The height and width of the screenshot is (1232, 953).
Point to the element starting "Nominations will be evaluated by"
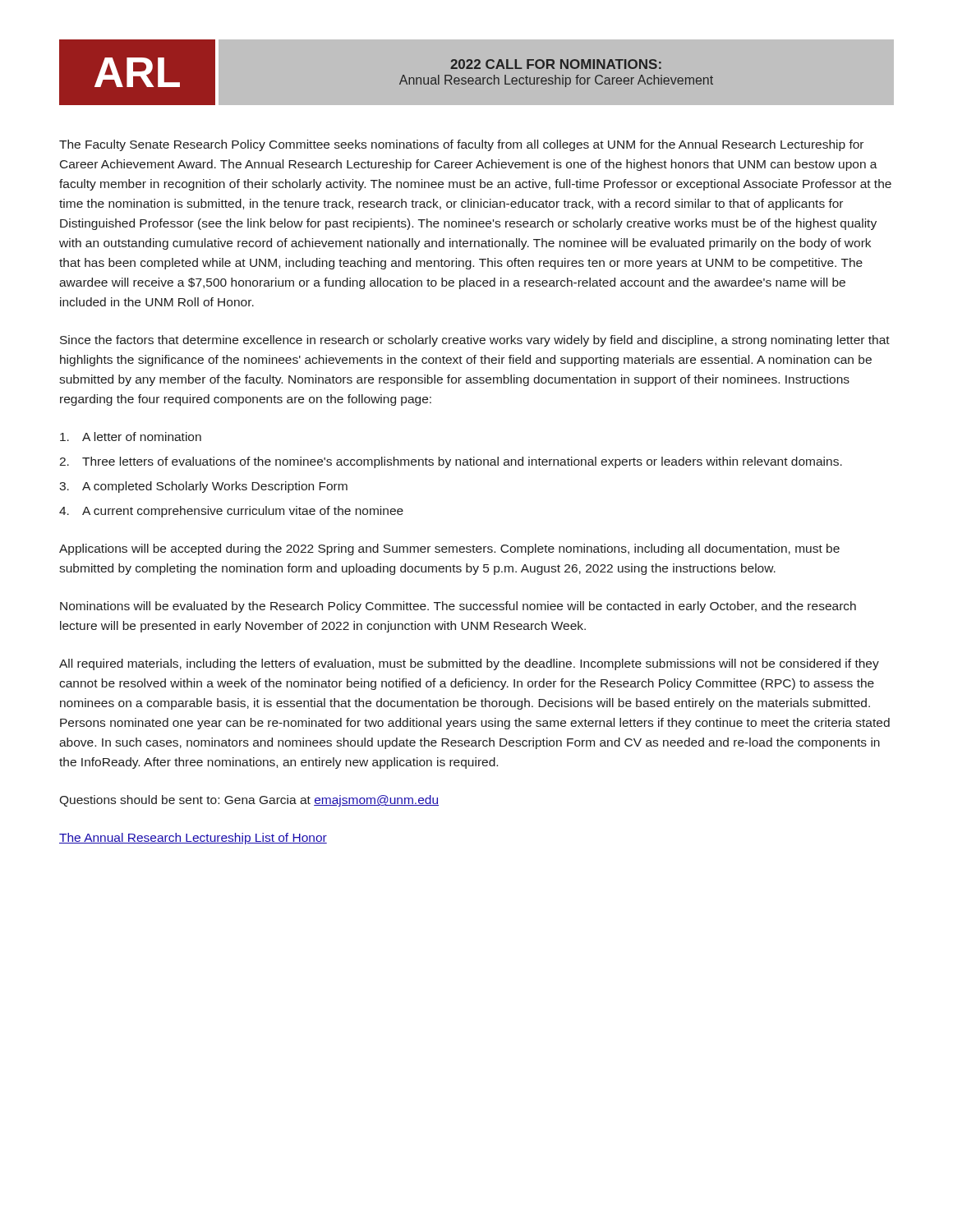(458, 616)
